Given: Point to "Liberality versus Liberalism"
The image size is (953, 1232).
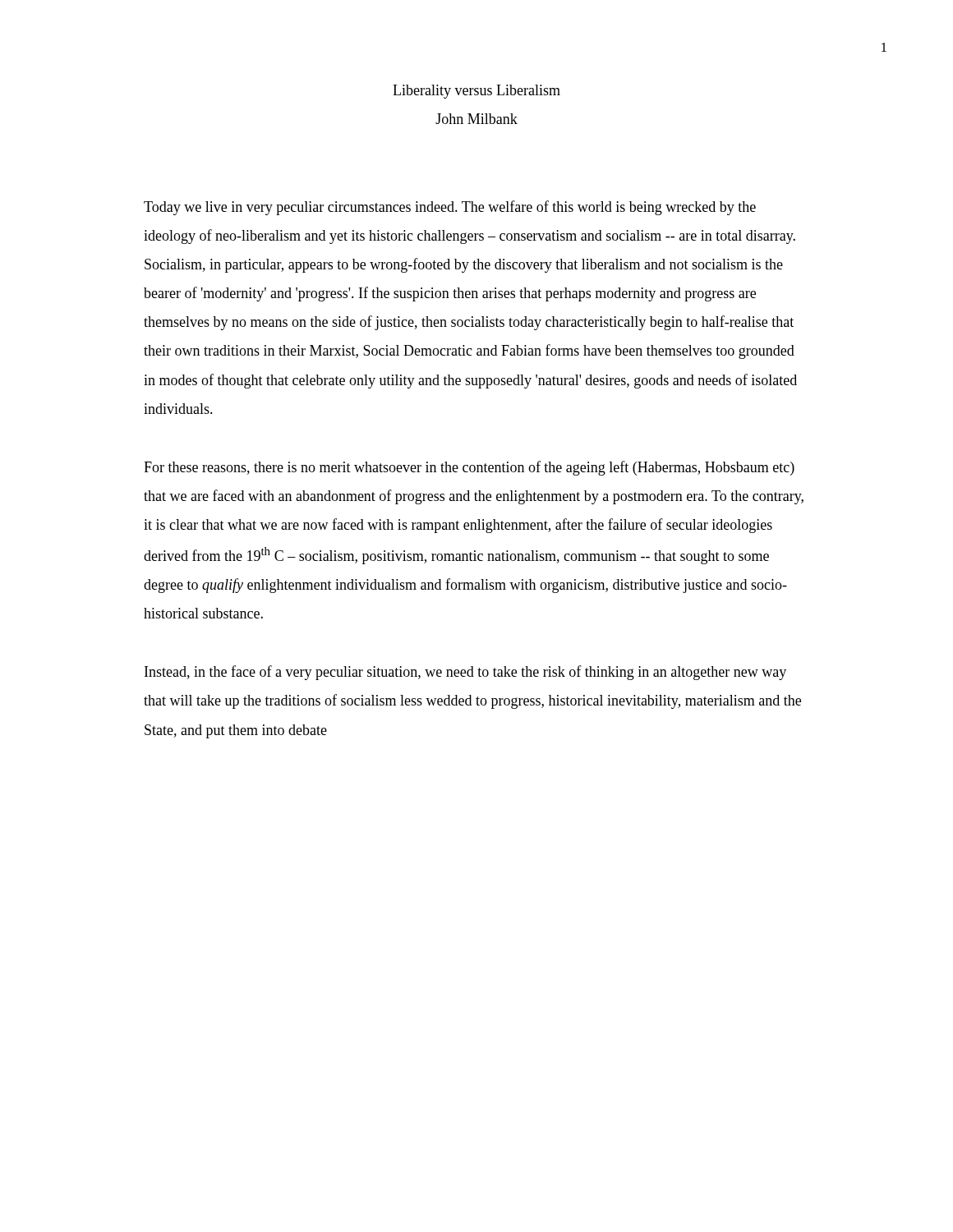Looking at the screenshot, I should pyautogui.click(x=476, y=90).
